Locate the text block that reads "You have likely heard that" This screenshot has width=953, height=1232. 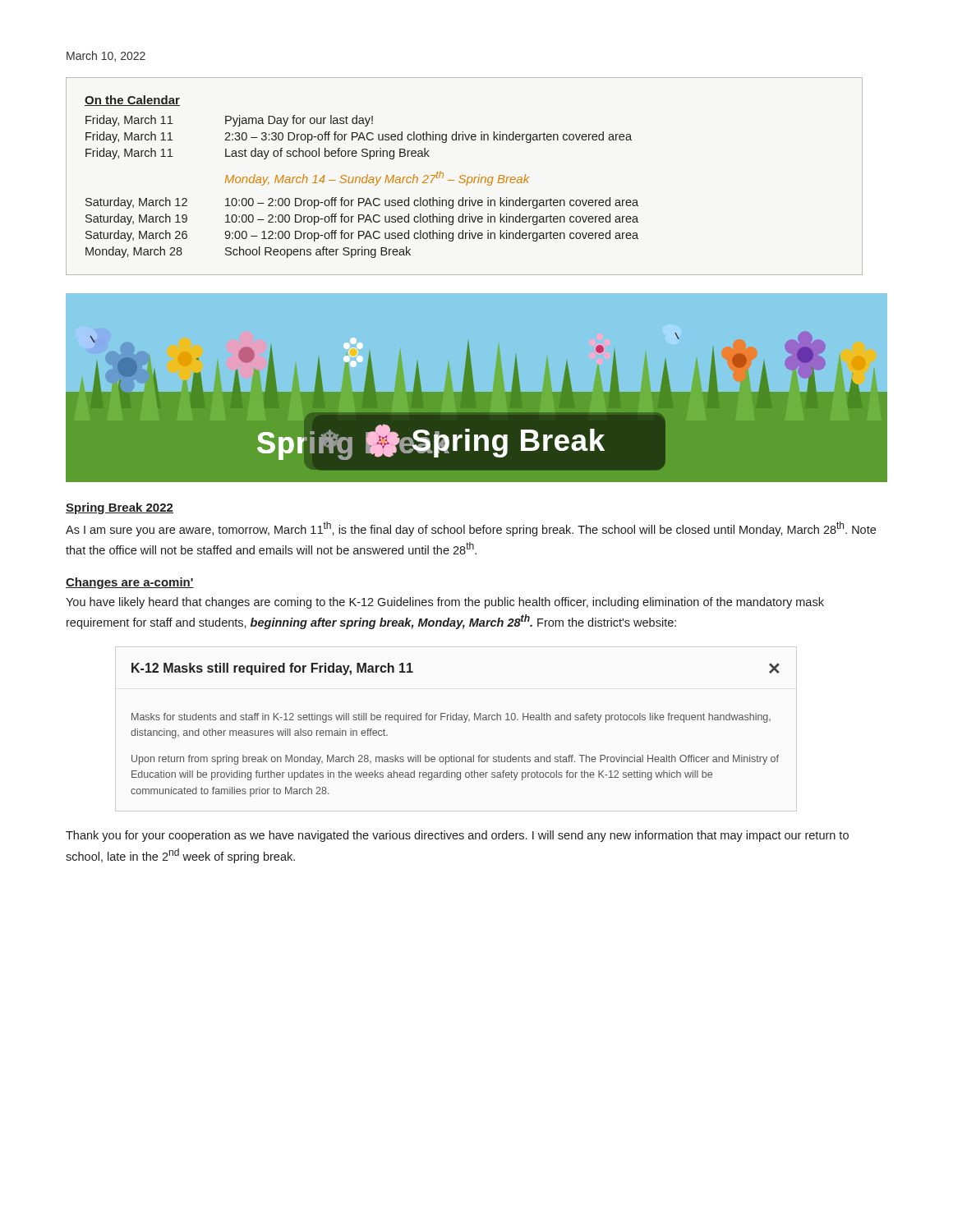pos(445,612)
